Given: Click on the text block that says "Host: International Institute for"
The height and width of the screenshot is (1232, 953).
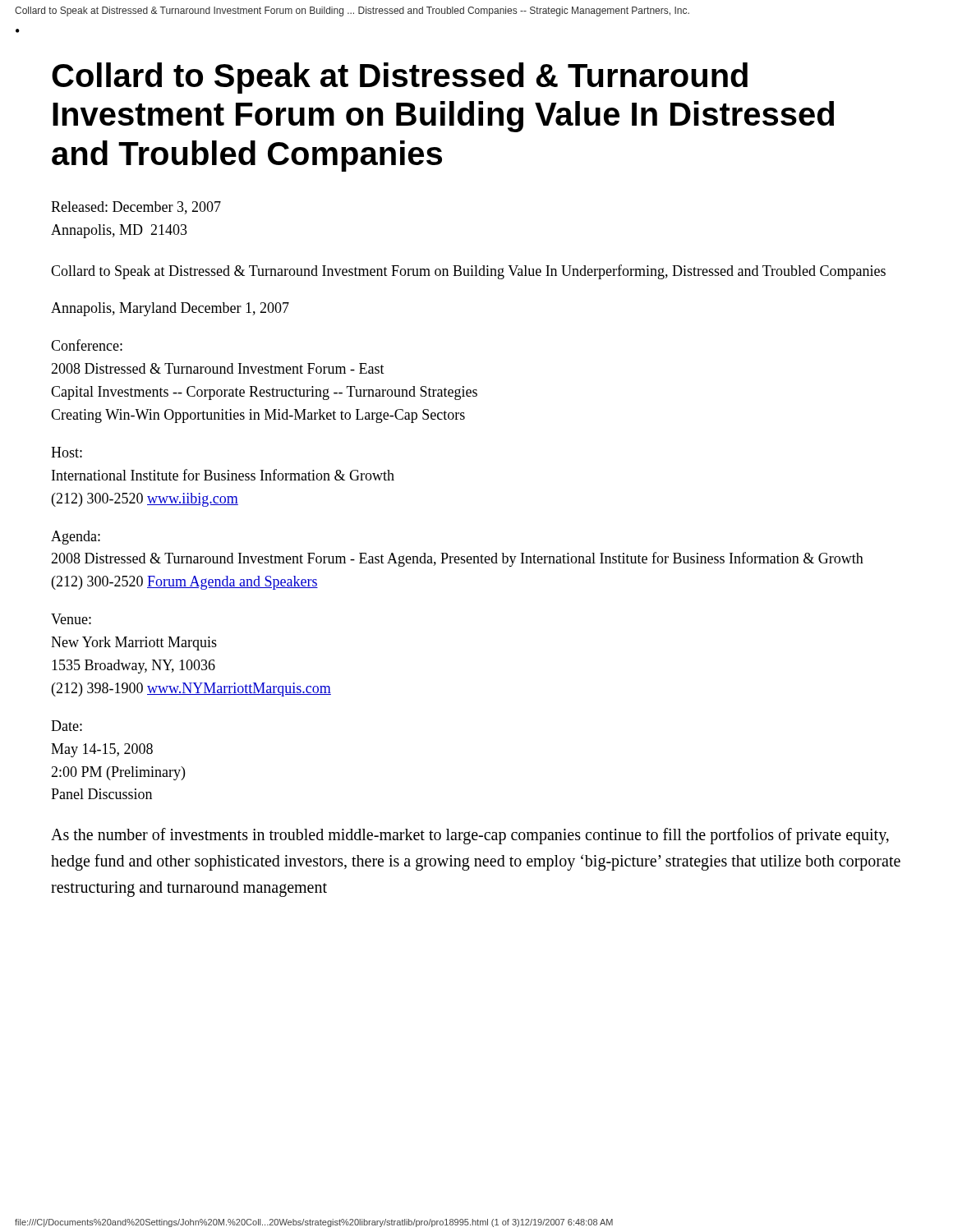Looking at the screenshot, I should coord(223,475).
